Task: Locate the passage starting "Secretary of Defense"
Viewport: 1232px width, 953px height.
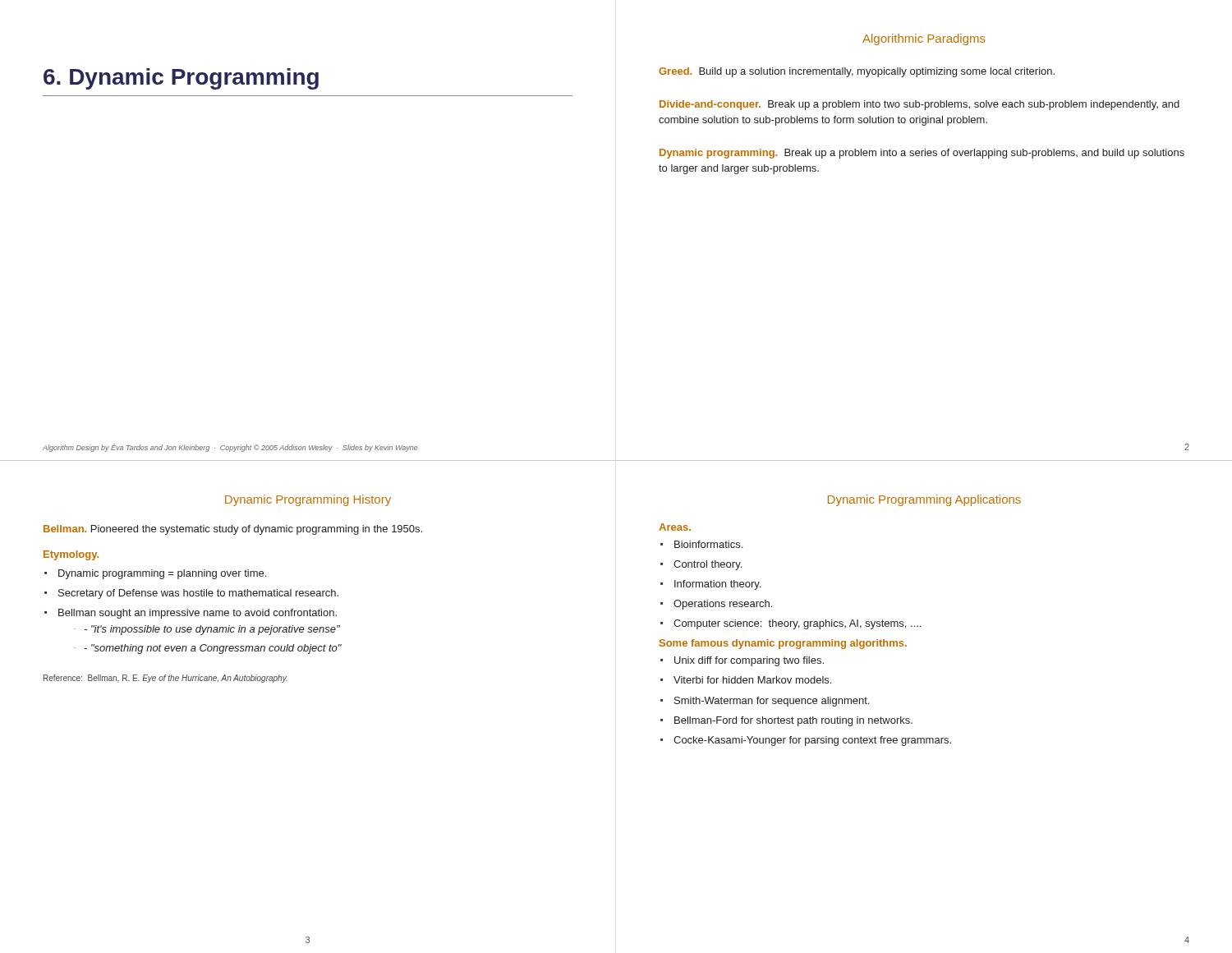Action: [x=198, y=593]
